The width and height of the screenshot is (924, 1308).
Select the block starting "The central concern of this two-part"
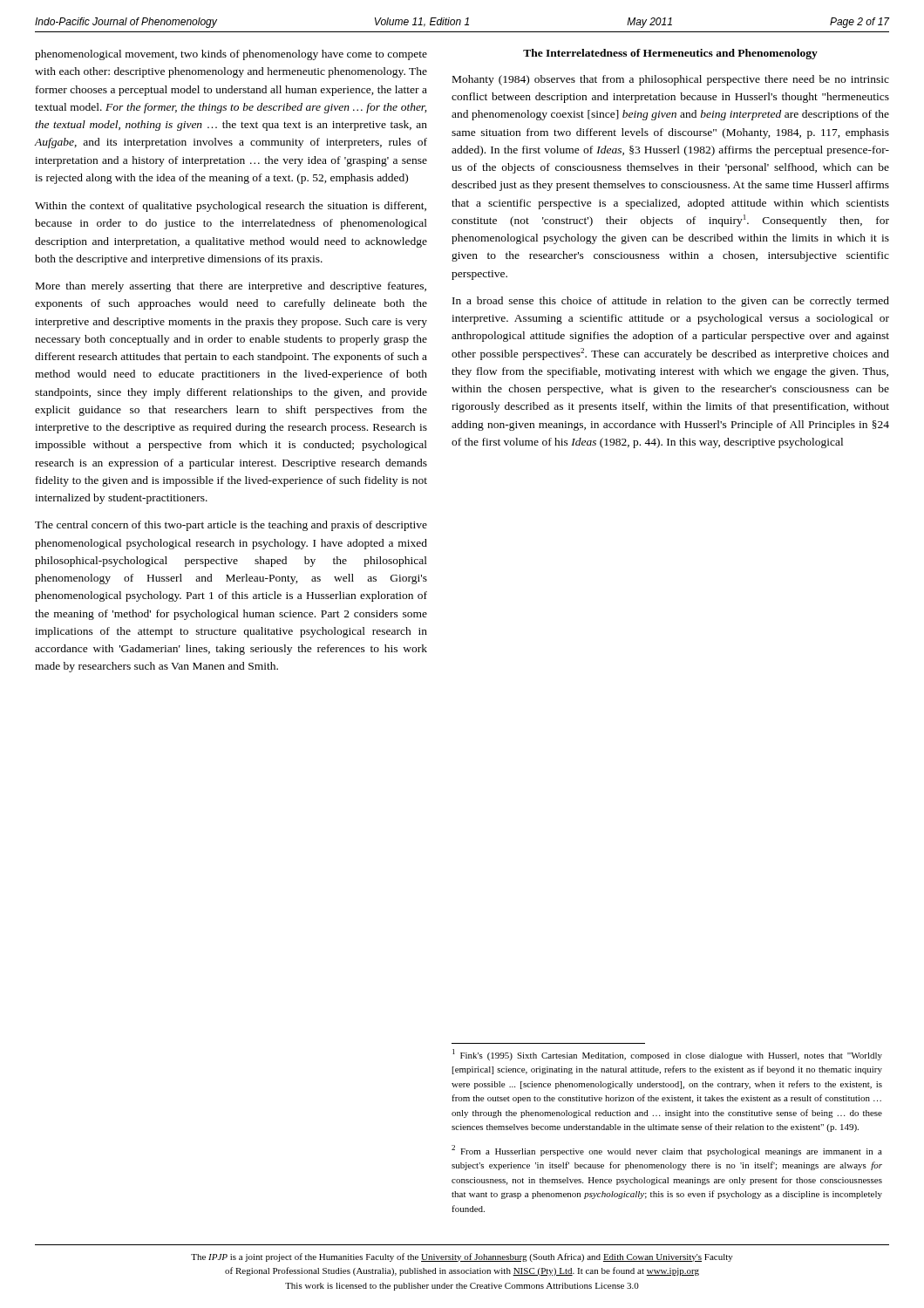[231, 596]
